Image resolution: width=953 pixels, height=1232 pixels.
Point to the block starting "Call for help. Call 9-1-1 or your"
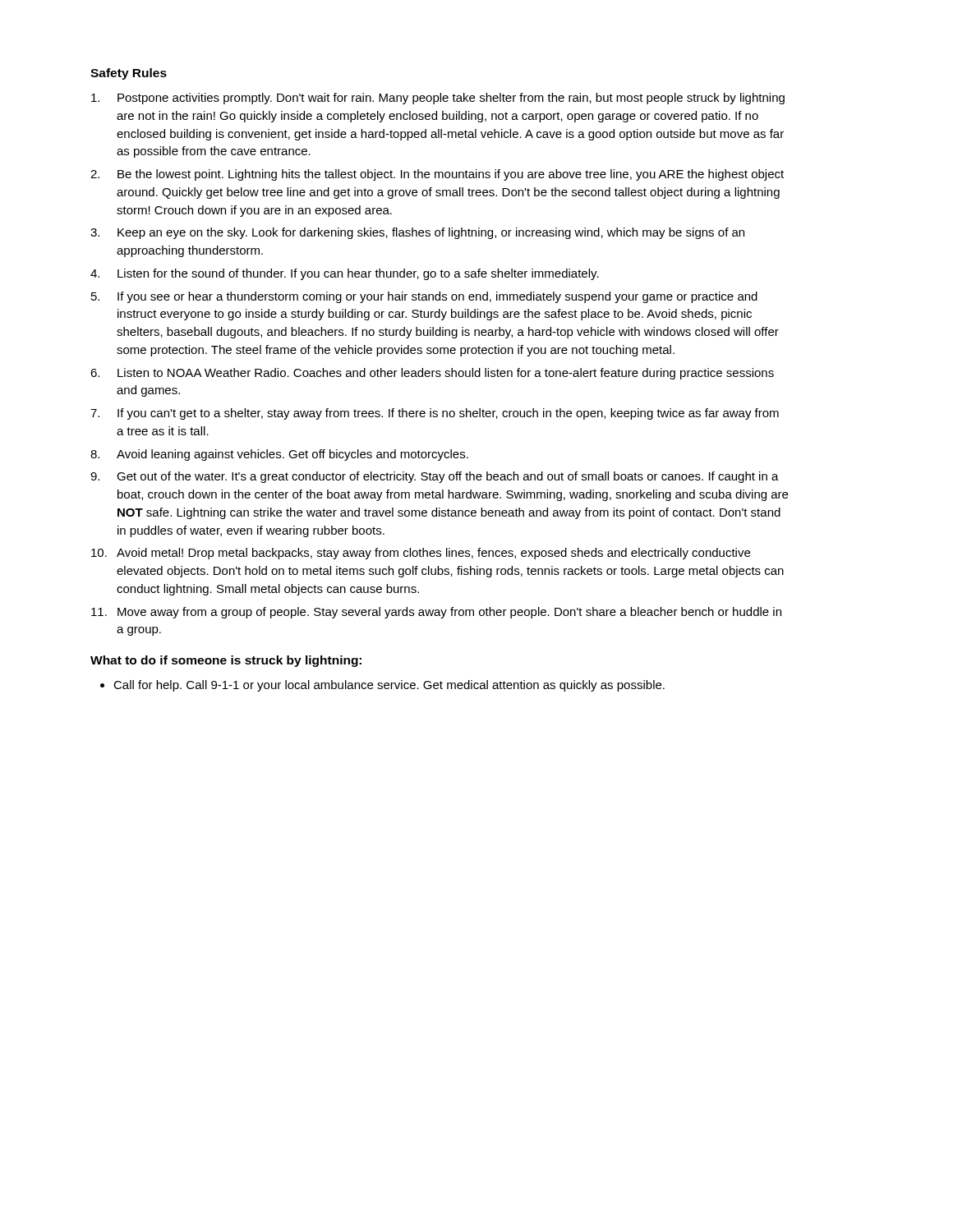(389, 685)
